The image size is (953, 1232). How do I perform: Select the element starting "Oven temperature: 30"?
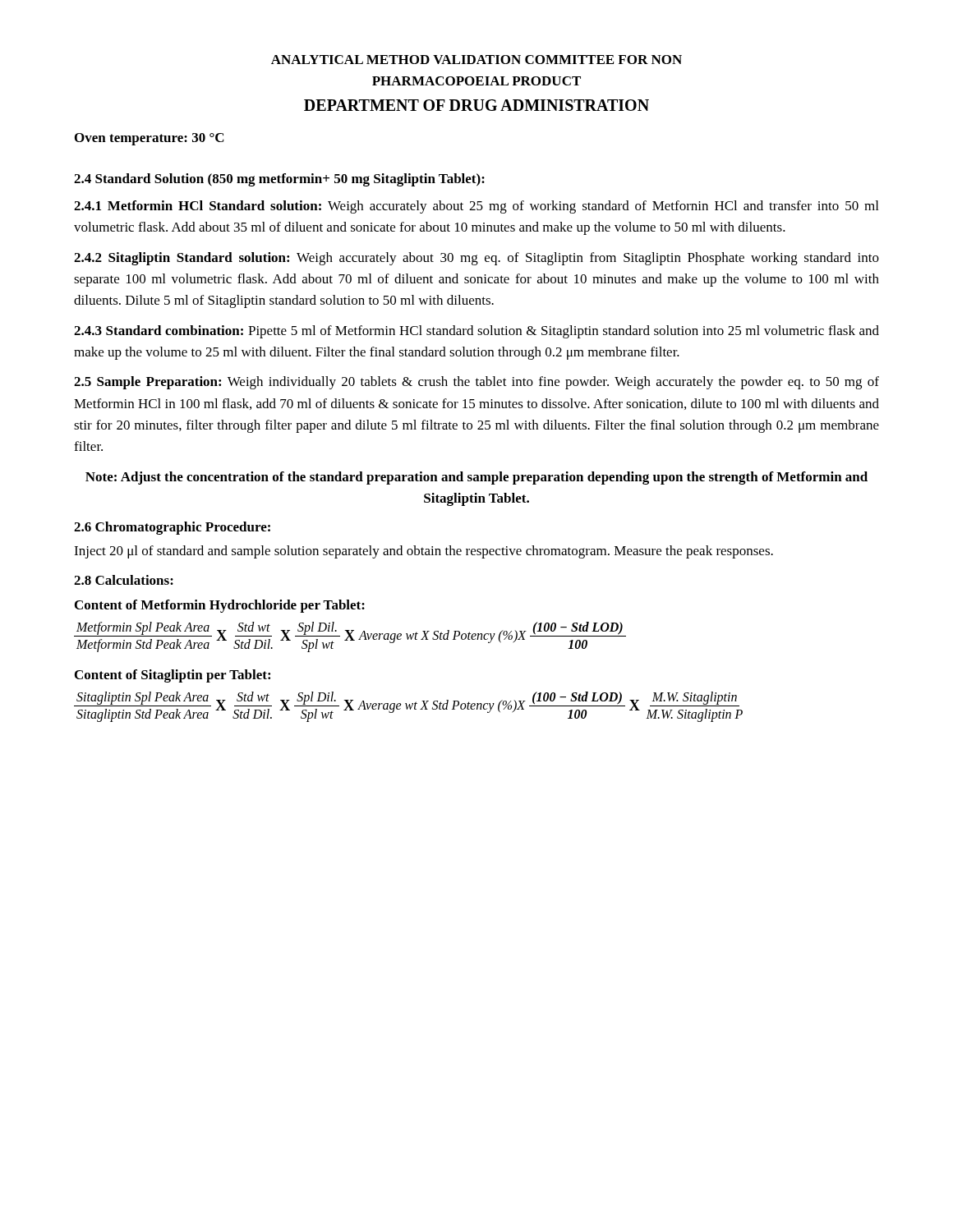tap(149, 138)
